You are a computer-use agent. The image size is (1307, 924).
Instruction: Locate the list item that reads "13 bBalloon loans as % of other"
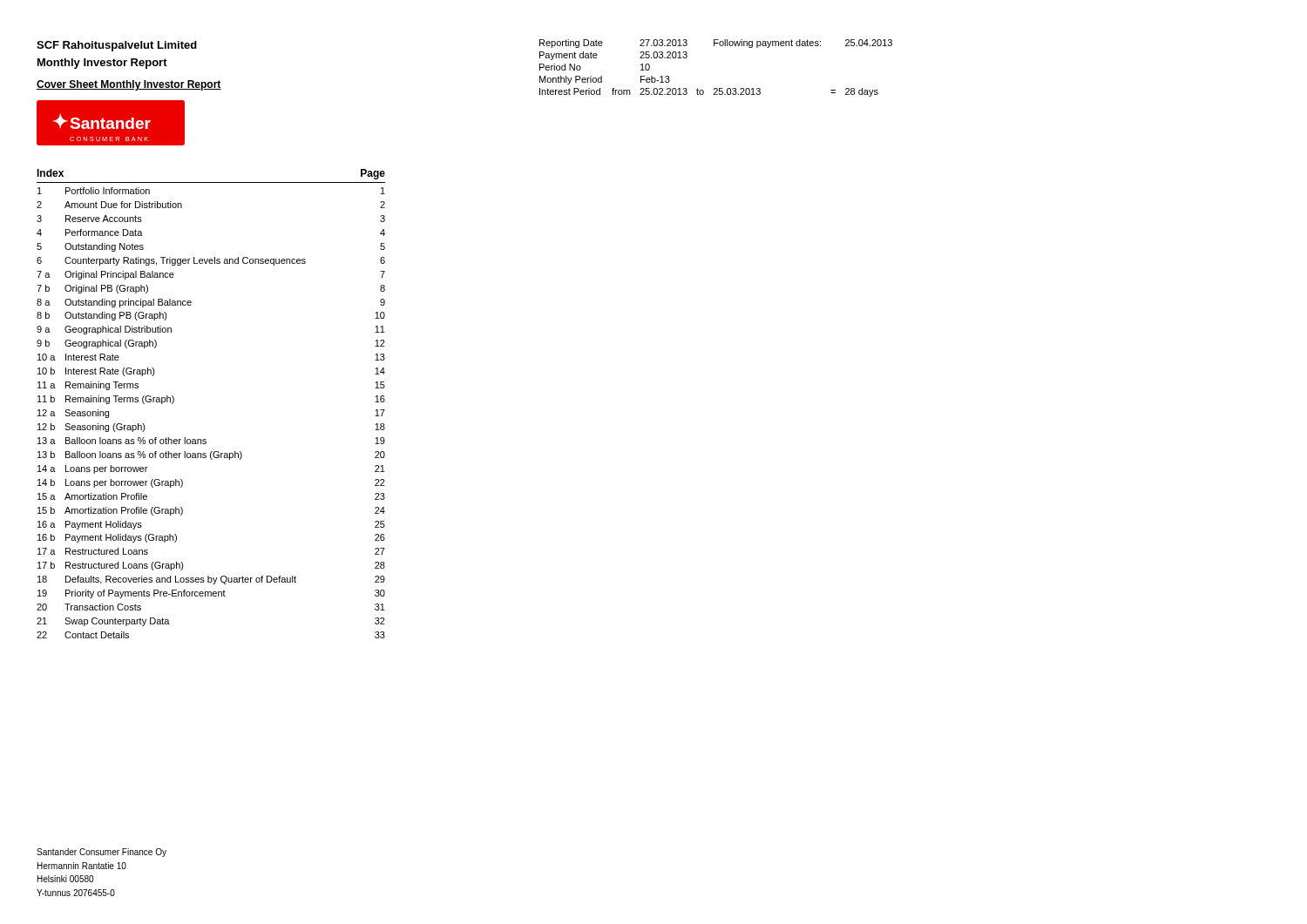[211, 455]
